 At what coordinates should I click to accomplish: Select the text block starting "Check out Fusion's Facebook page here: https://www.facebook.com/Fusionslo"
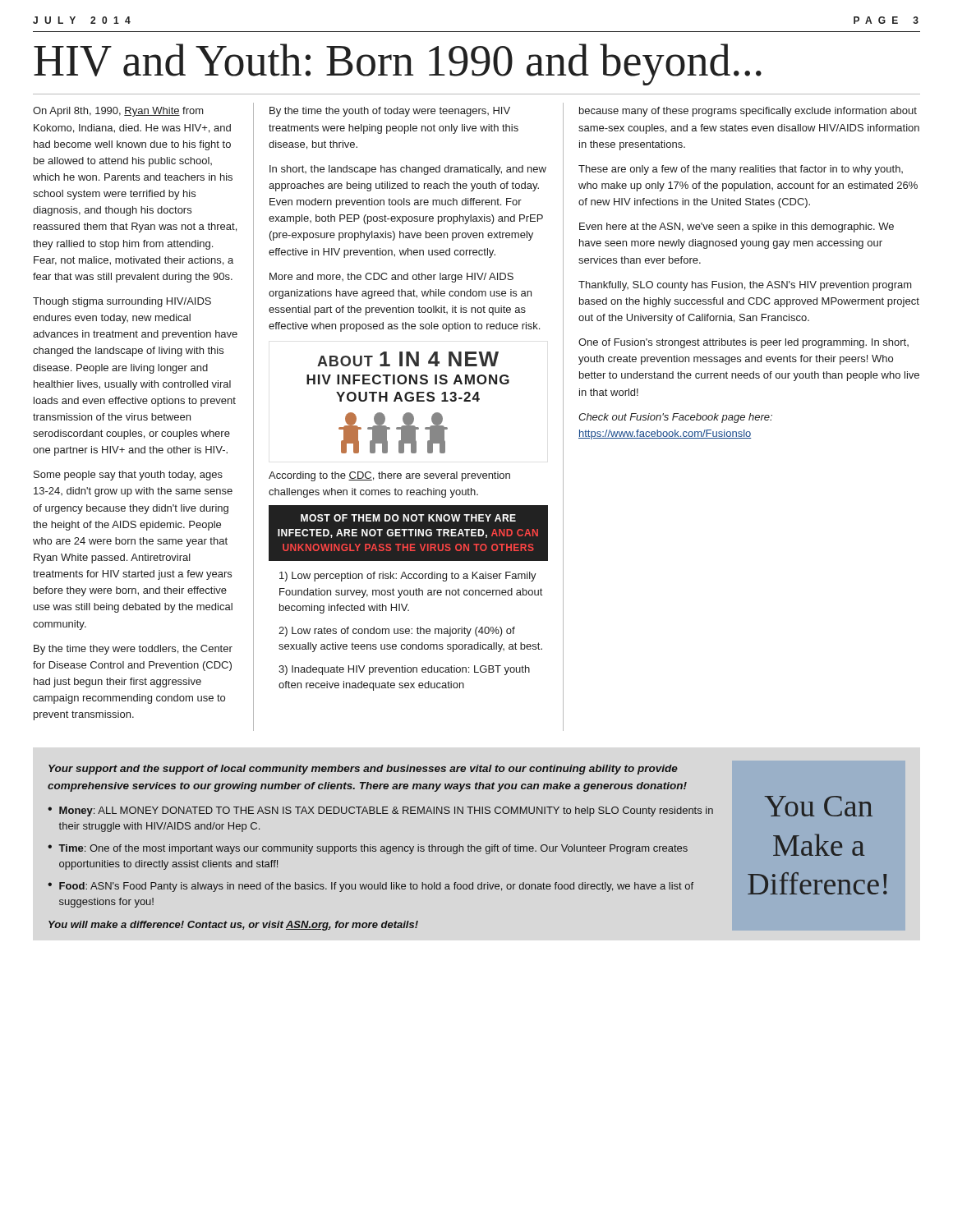click(x=676, y=425)
